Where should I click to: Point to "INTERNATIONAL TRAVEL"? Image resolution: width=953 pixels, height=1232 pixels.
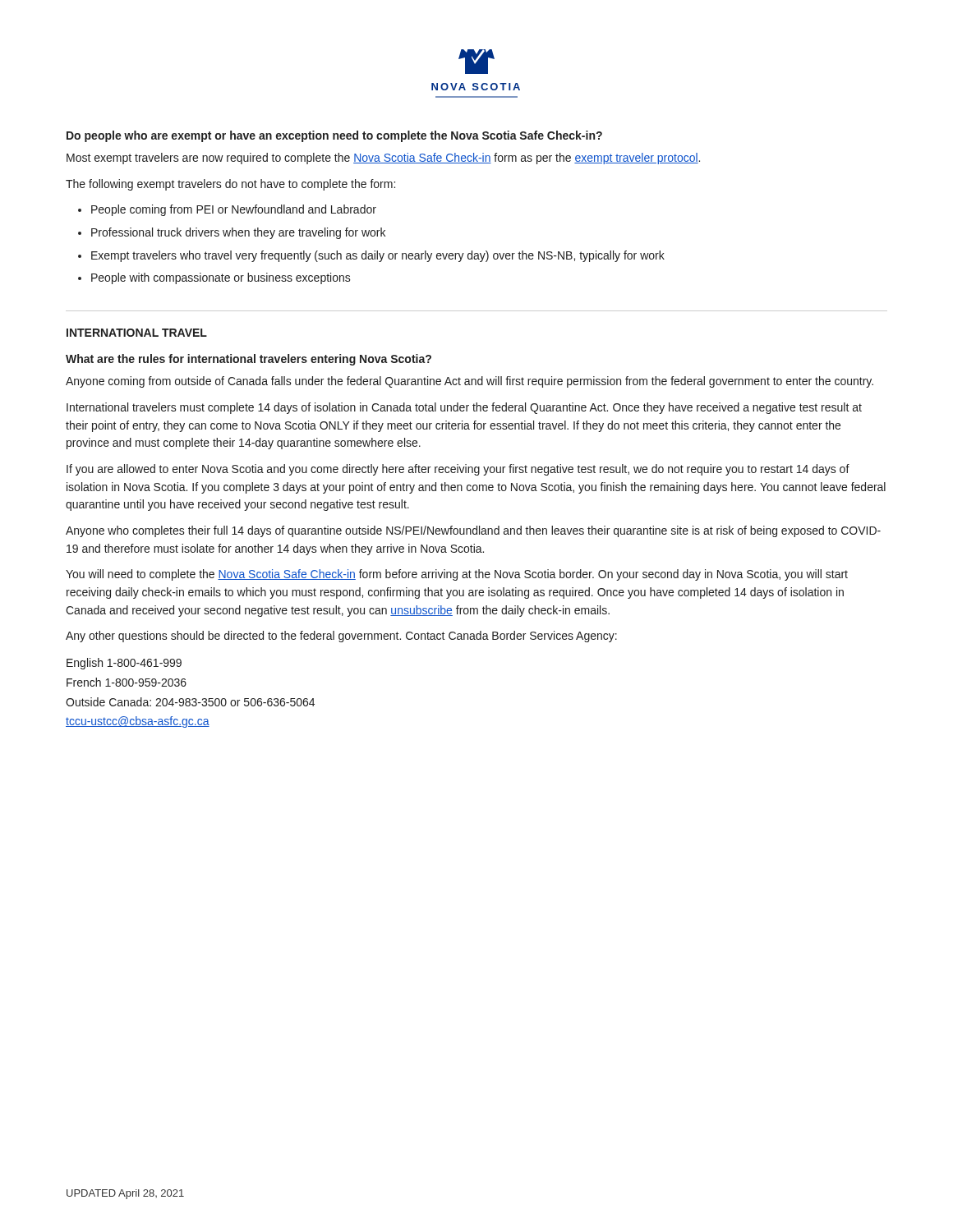tap(136, 333)
